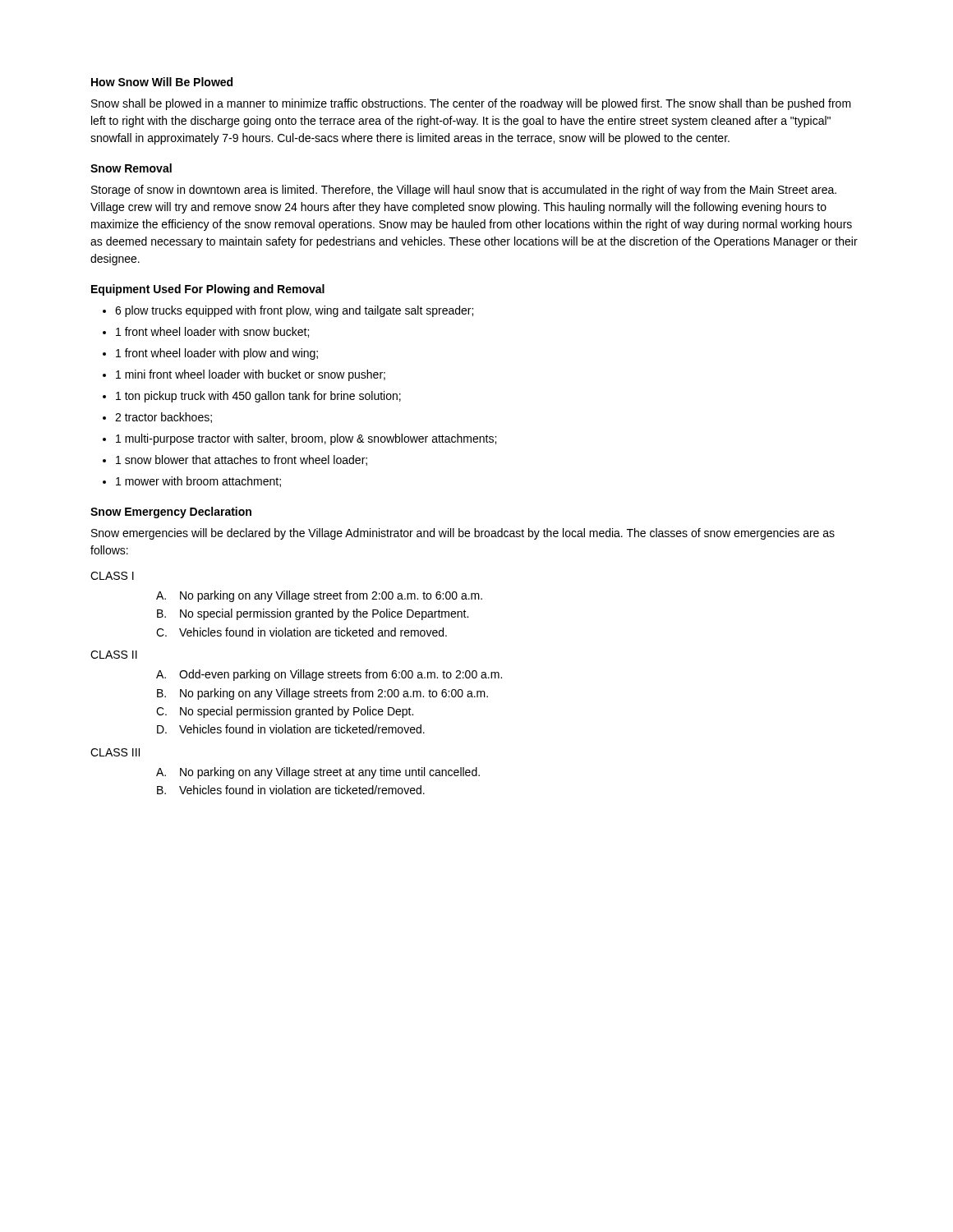Locate the passage starting "1 mower with broom attachment;"
This screenshot has height=1232, width=953.
[198, 481]
